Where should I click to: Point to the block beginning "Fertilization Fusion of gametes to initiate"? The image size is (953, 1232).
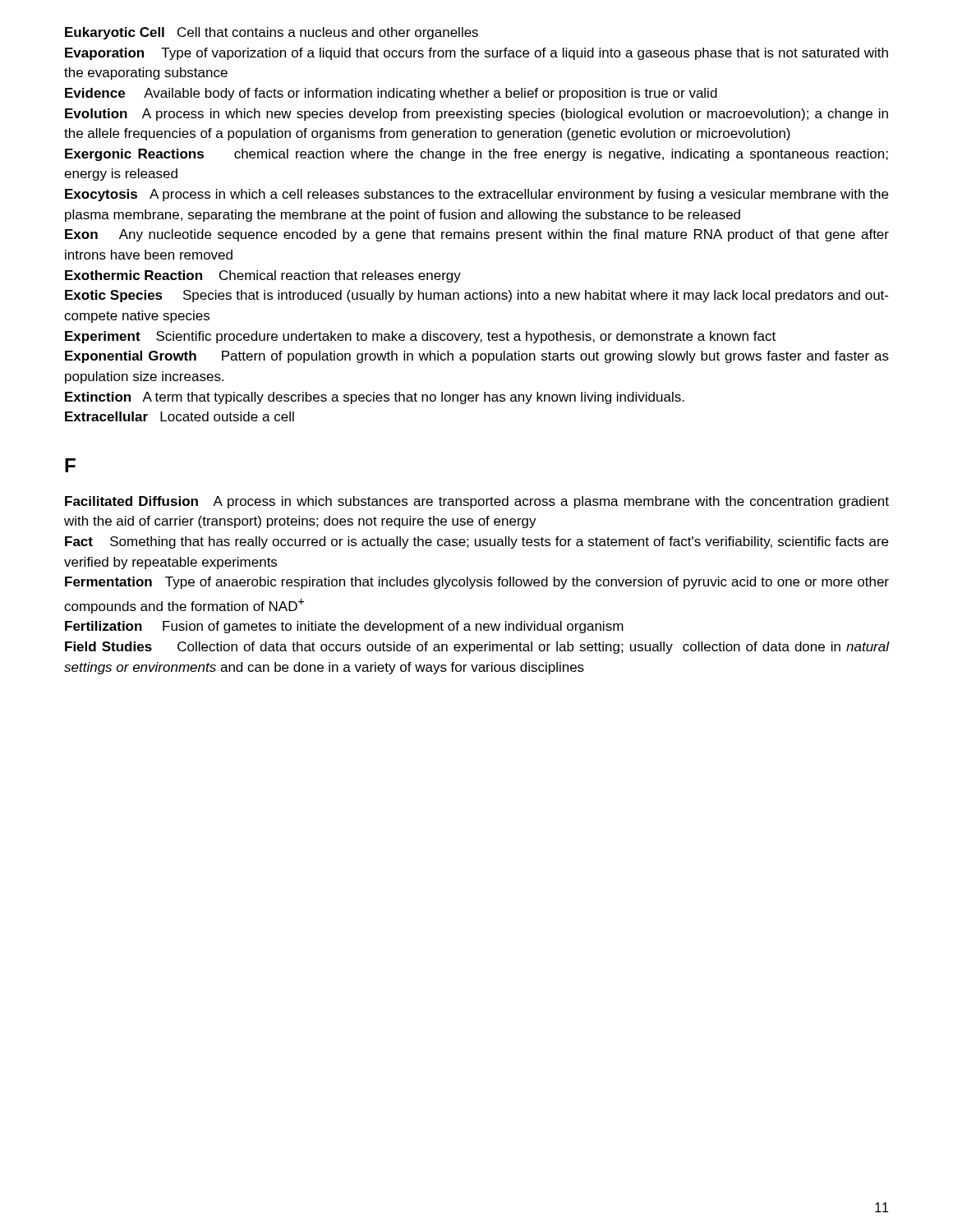tap(344, 627)
